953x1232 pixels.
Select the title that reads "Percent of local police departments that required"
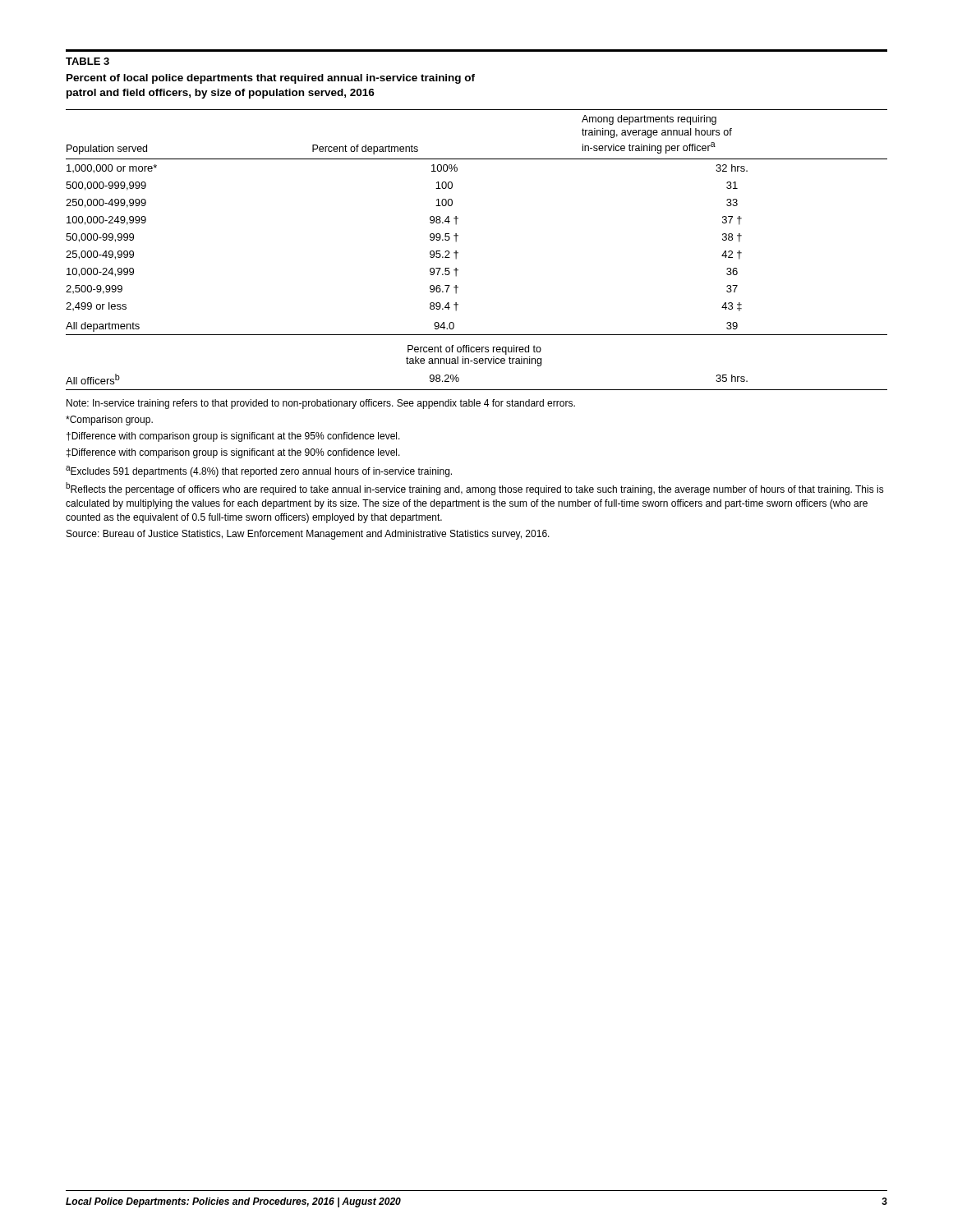(x=476, y=85)
